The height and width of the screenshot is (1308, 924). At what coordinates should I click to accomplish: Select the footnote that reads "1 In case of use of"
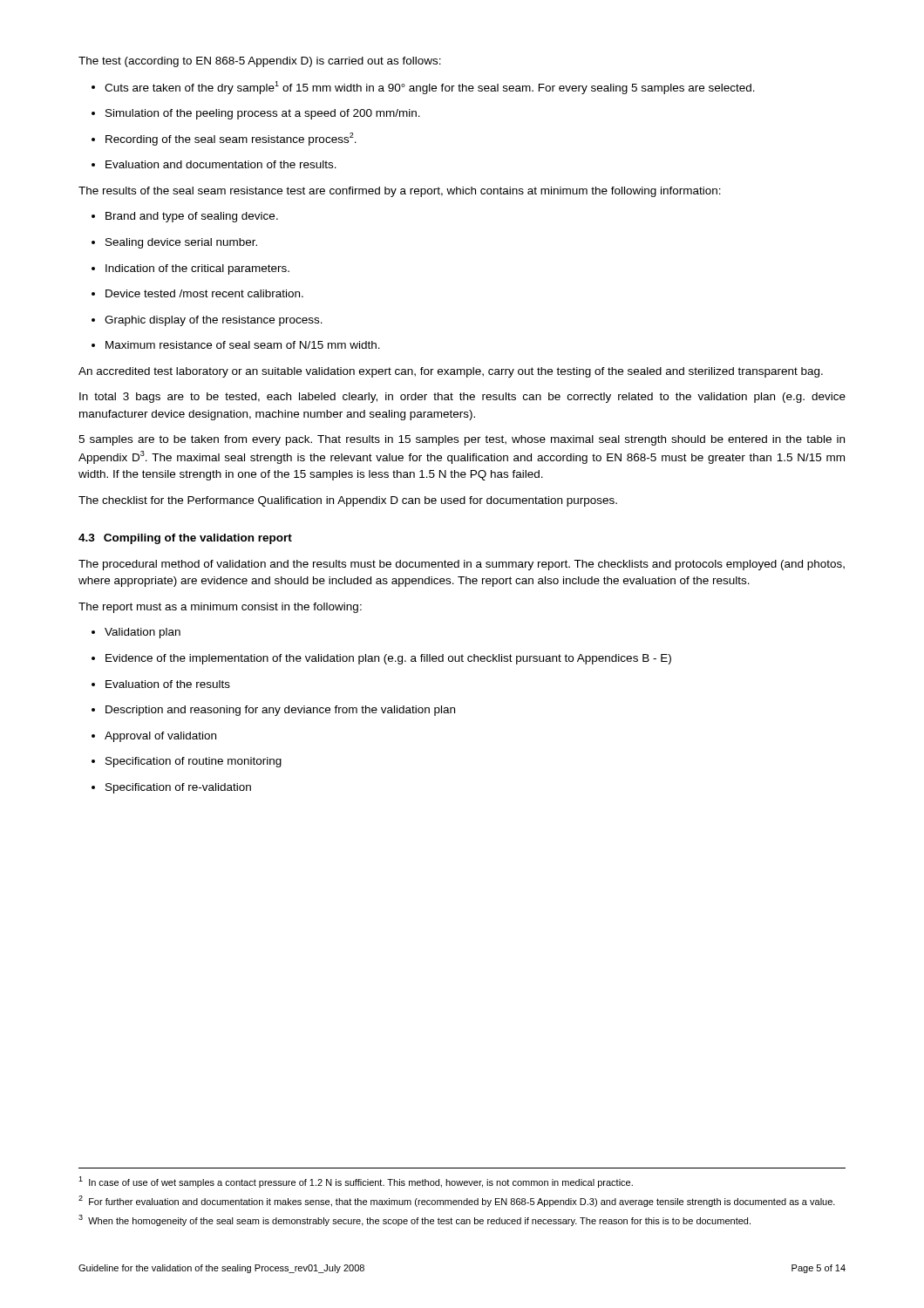[462, 1181]
